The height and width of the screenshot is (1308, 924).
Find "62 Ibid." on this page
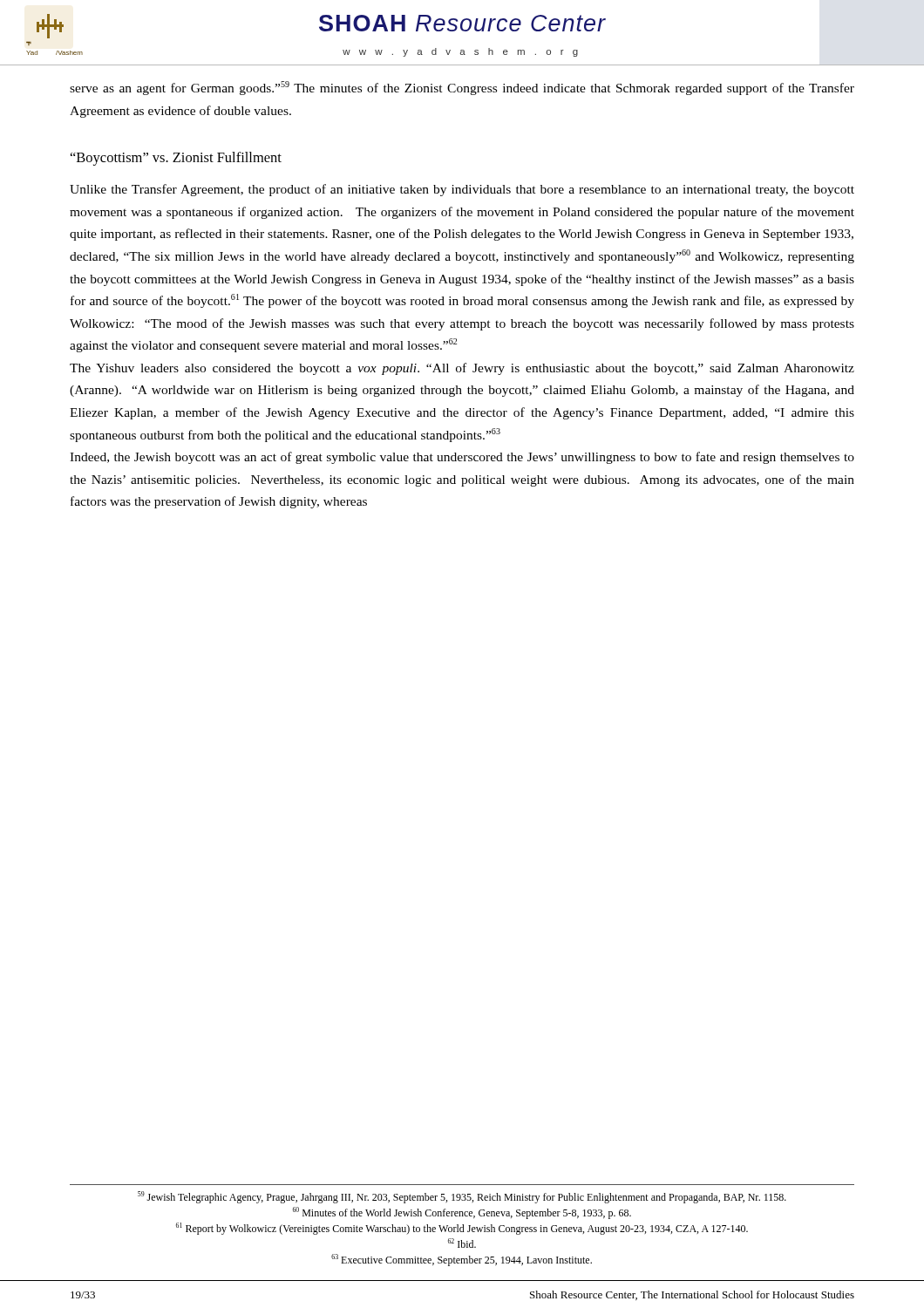coord(462,1244)
